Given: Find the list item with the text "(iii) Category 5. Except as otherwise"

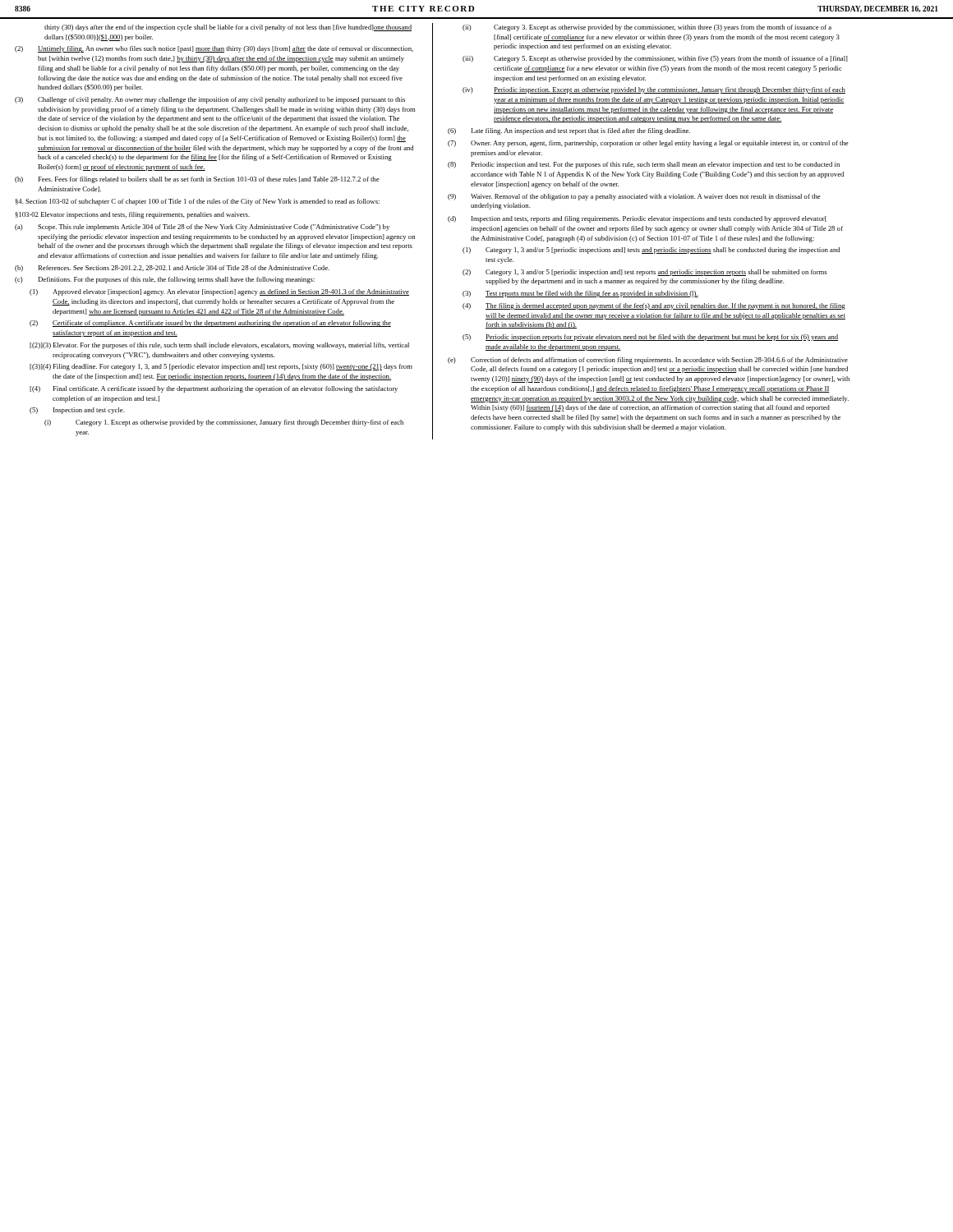Looking at the screenshot, I should pyautogui.click(x=656, y=69).
